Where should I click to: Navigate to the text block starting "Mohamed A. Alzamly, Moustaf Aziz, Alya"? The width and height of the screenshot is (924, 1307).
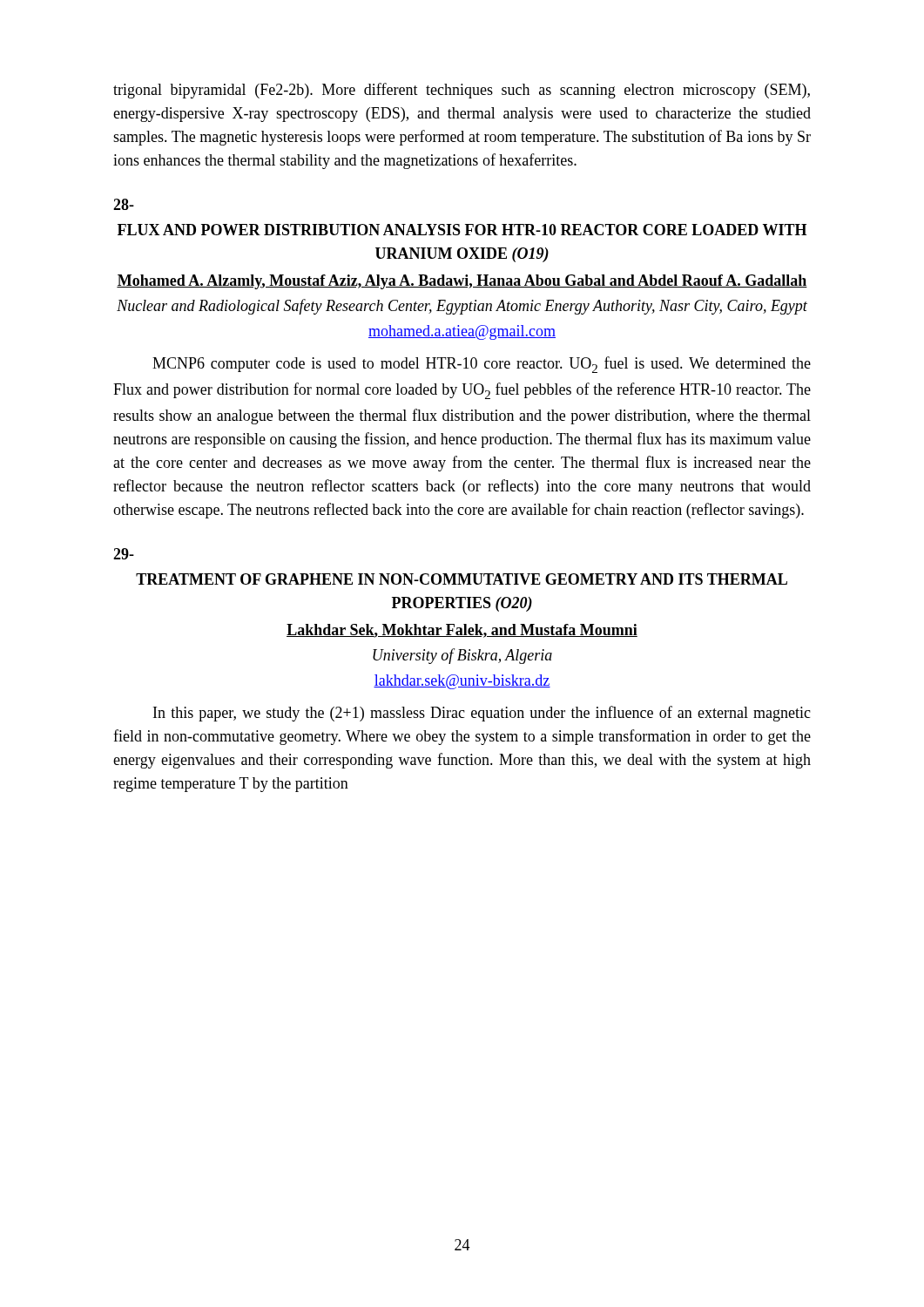(462, 281)
